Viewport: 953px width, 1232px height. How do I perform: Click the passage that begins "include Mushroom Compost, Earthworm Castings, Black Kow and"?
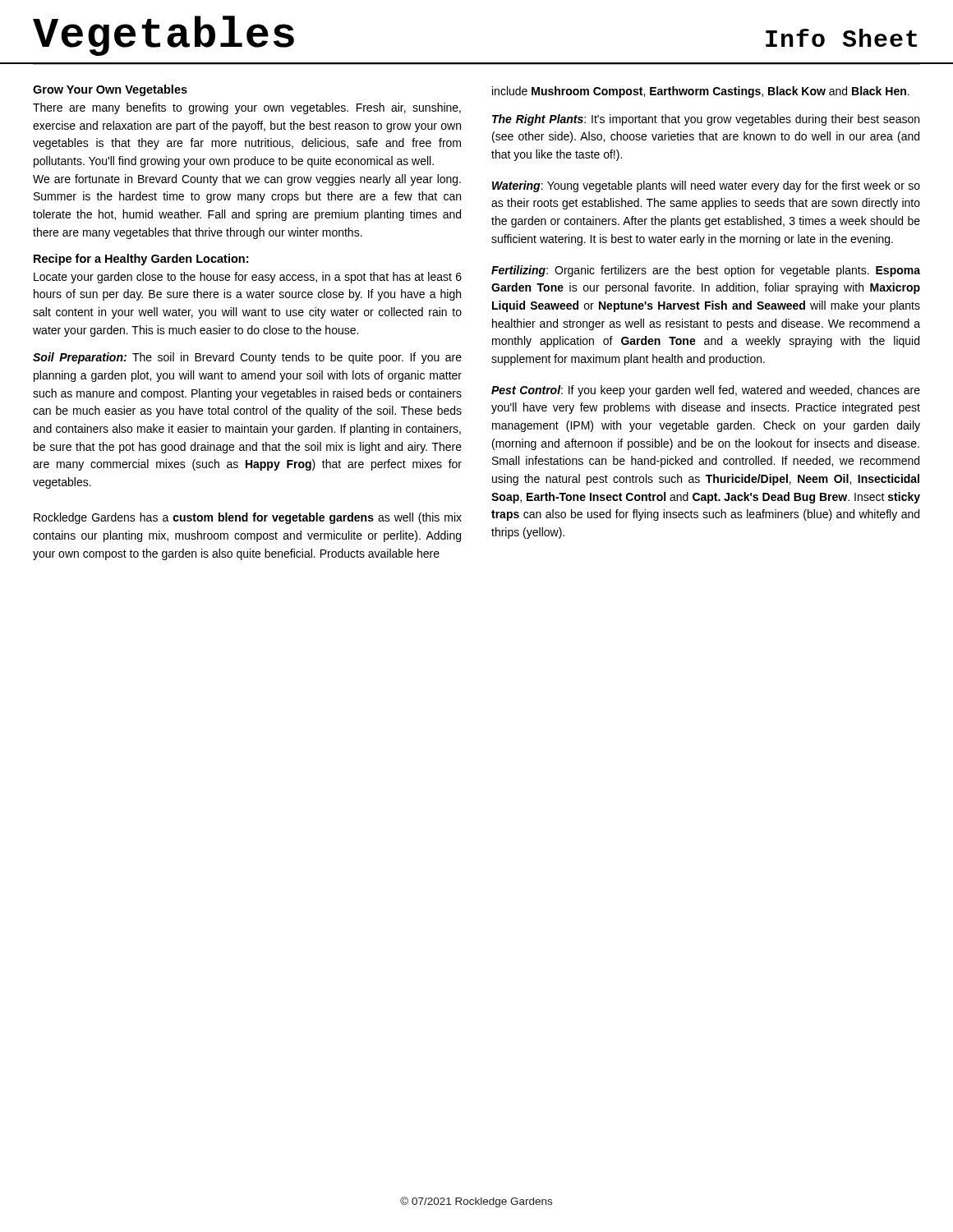(x=701, y=91)
